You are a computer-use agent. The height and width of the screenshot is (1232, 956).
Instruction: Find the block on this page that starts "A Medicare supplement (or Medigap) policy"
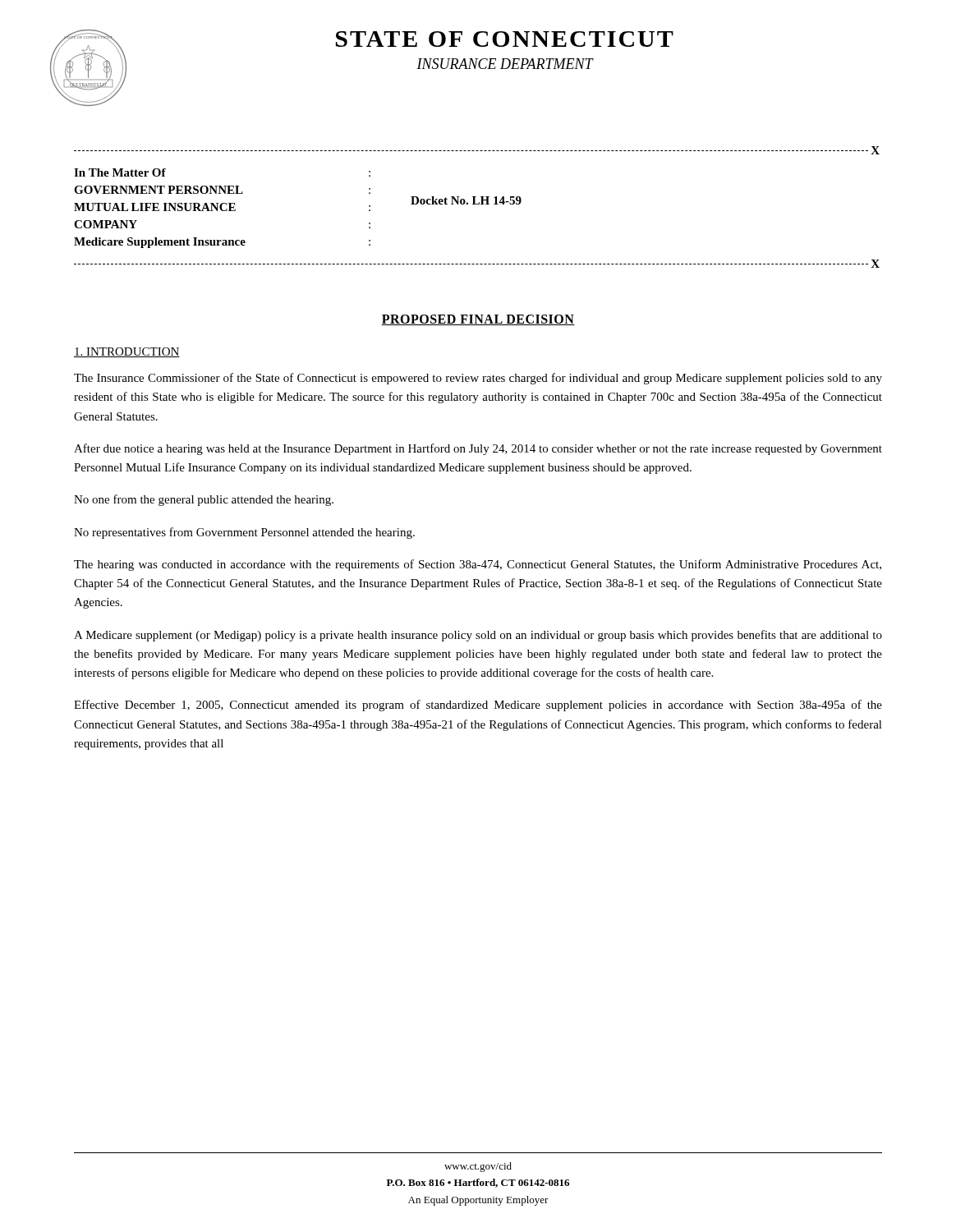point(478,654)
